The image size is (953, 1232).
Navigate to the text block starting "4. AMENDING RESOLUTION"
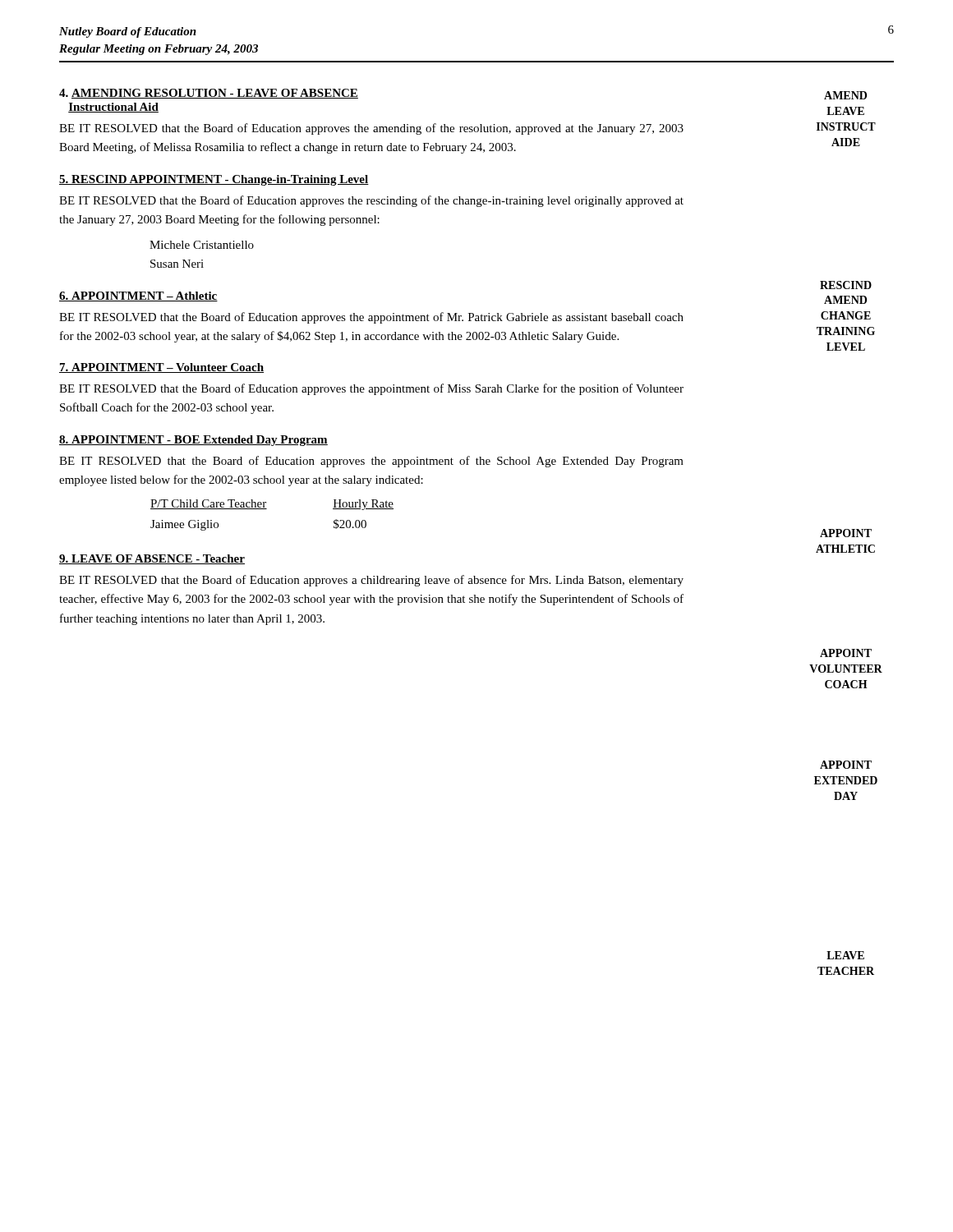click(209, 100)
